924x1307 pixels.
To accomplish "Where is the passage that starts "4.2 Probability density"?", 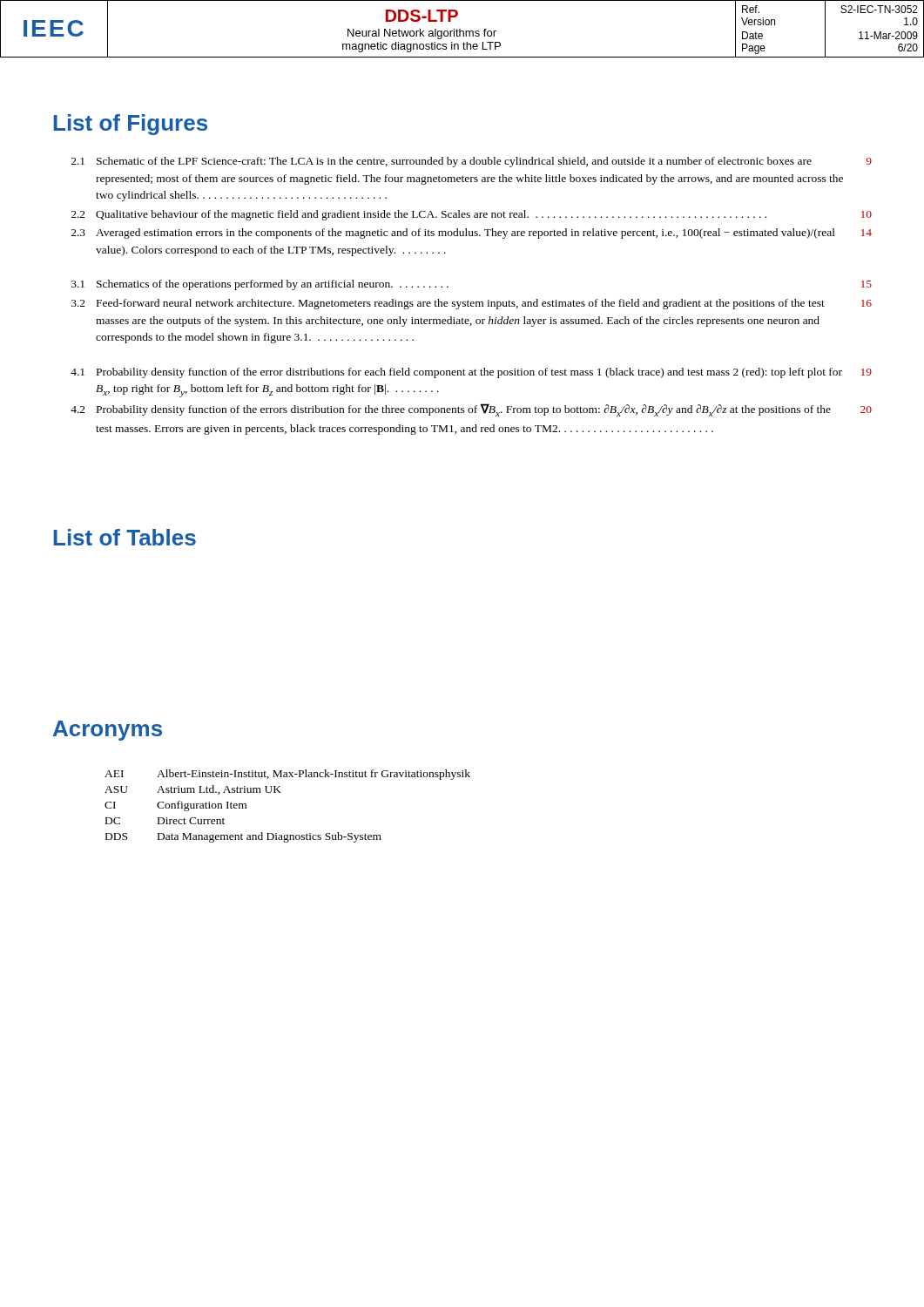I will [462, 419].
